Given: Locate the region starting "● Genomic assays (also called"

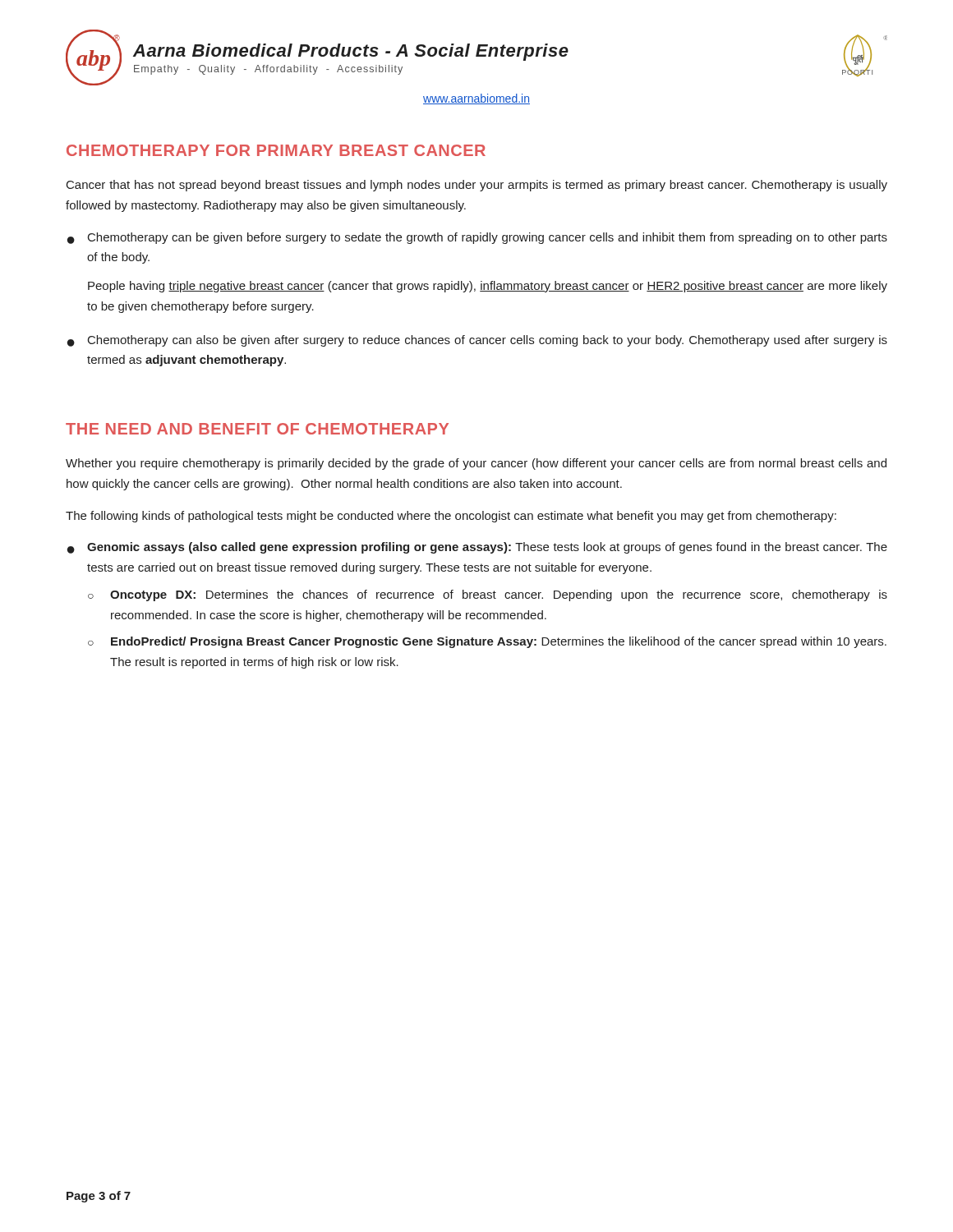Looking at the screenshot, I should 476,608.
